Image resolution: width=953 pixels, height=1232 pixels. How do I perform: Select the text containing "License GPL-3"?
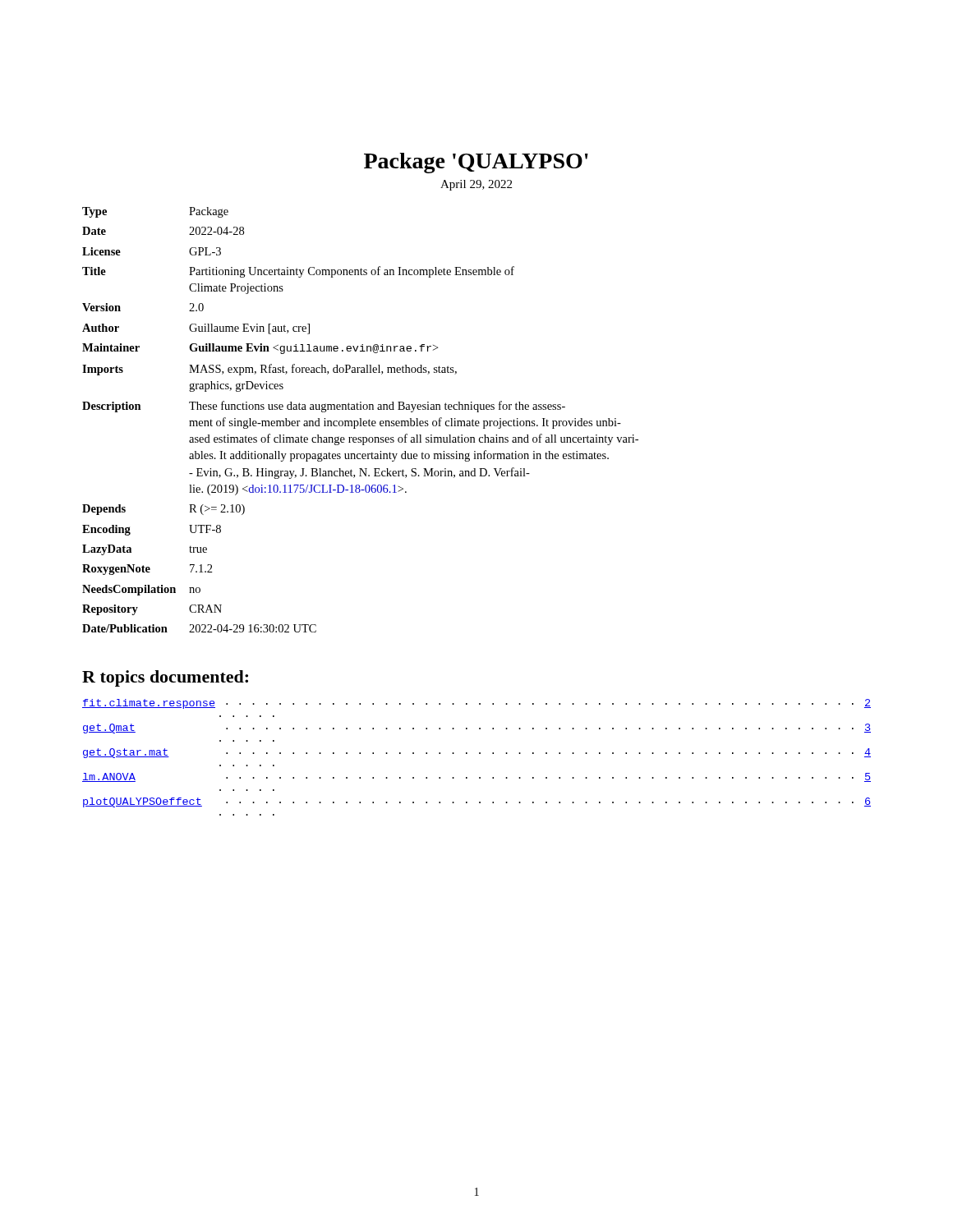[106, 251]
